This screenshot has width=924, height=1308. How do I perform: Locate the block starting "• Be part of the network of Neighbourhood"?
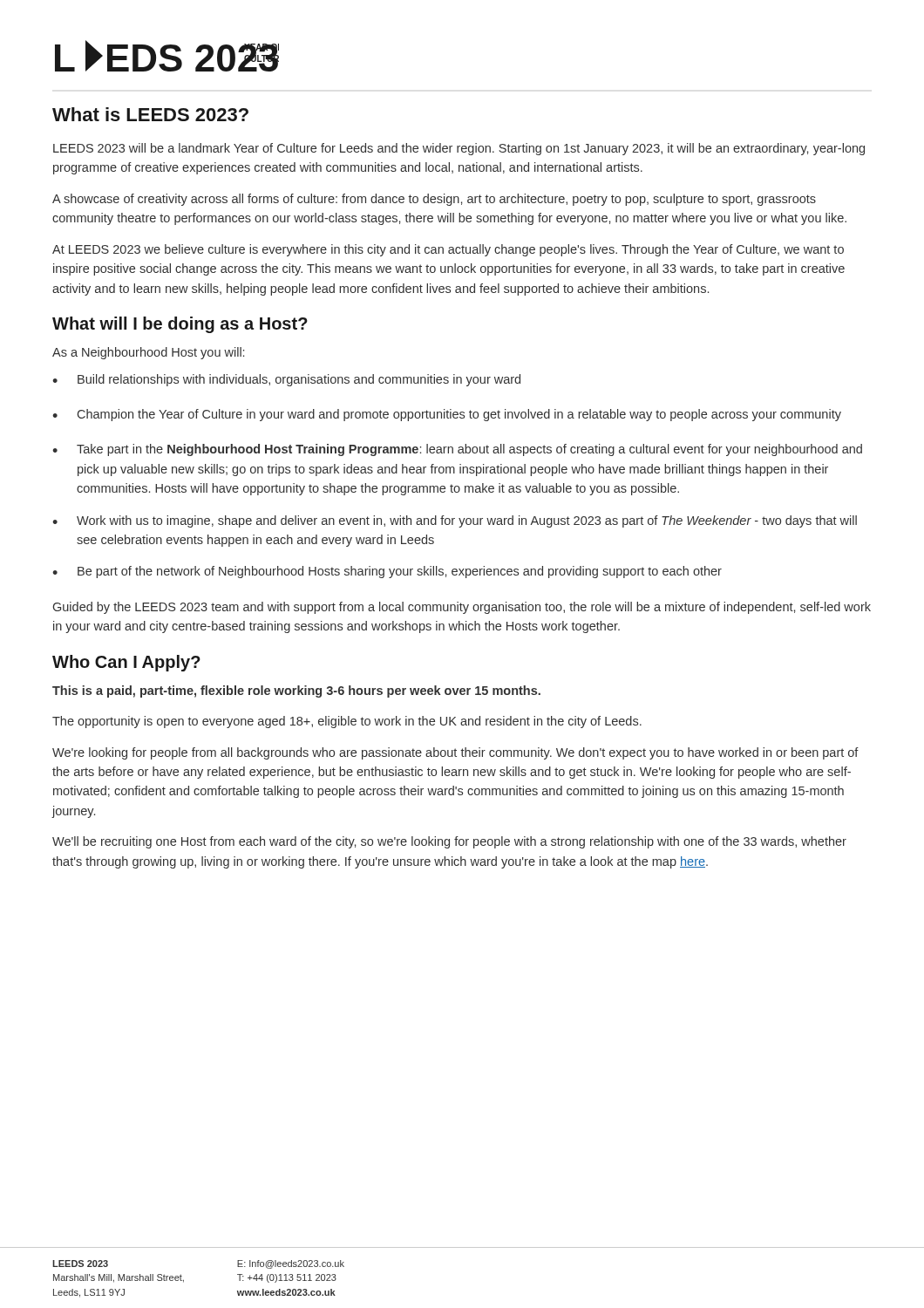tap(462, 573)
